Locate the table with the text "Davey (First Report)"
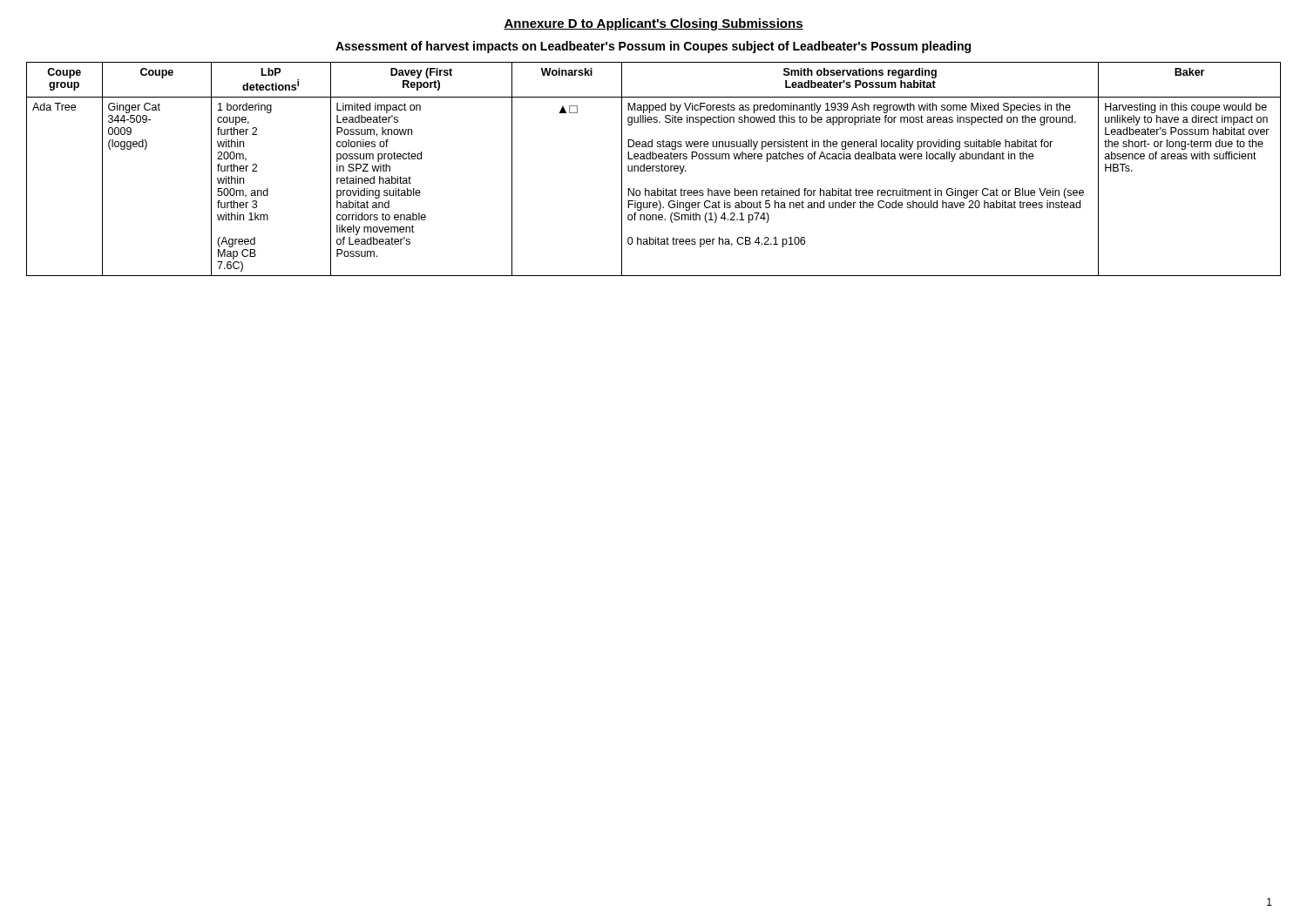 (x=654, y=169)
